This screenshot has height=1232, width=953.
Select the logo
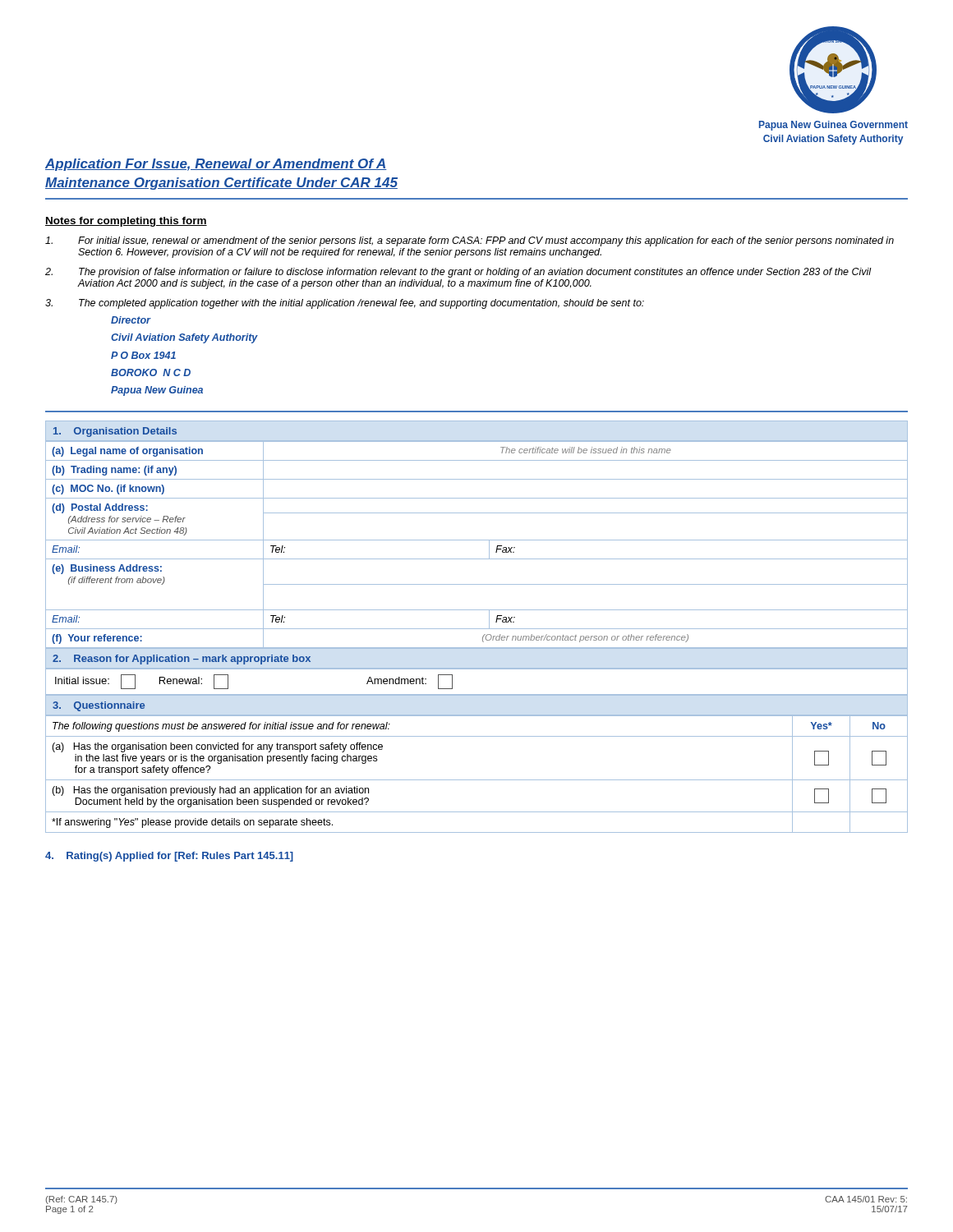click(x=833, y=85)
